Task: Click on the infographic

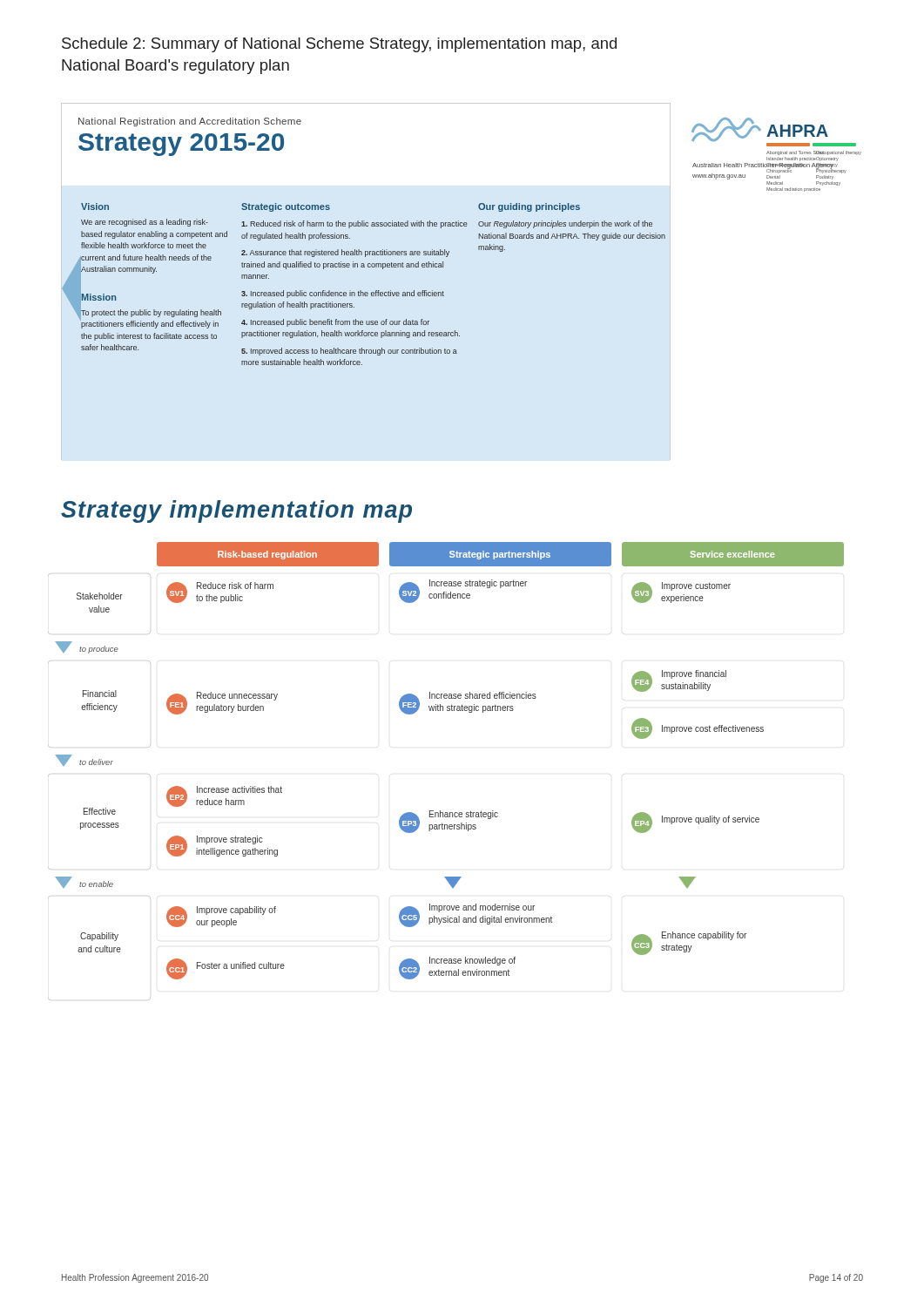Action: pyautogui.click(x=366, y=281)
